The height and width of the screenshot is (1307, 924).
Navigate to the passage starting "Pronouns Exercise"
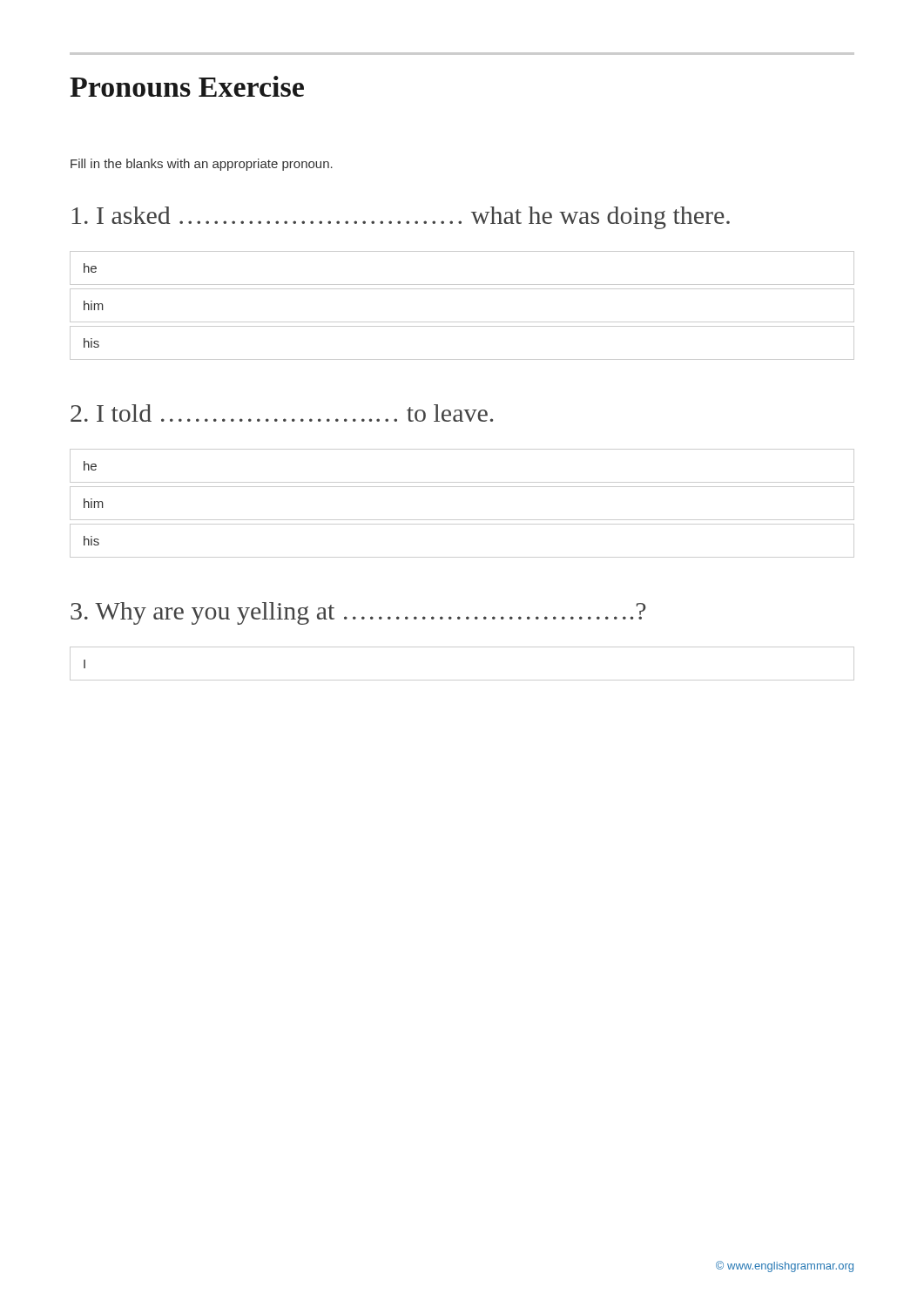pyautogui.click(x=187, y=86)
